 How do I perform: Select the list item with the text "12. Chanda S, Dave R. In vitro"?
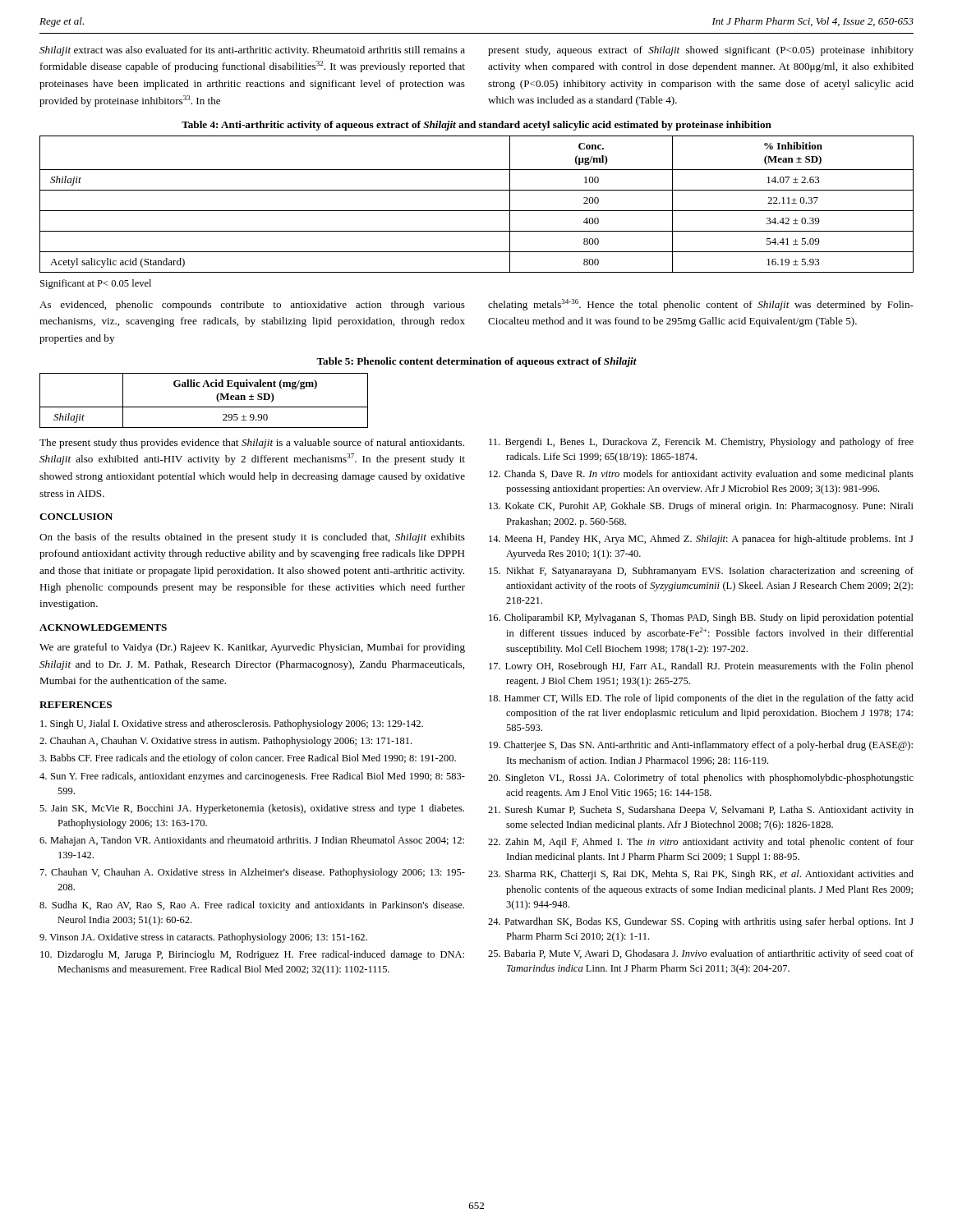pos(701,482)
